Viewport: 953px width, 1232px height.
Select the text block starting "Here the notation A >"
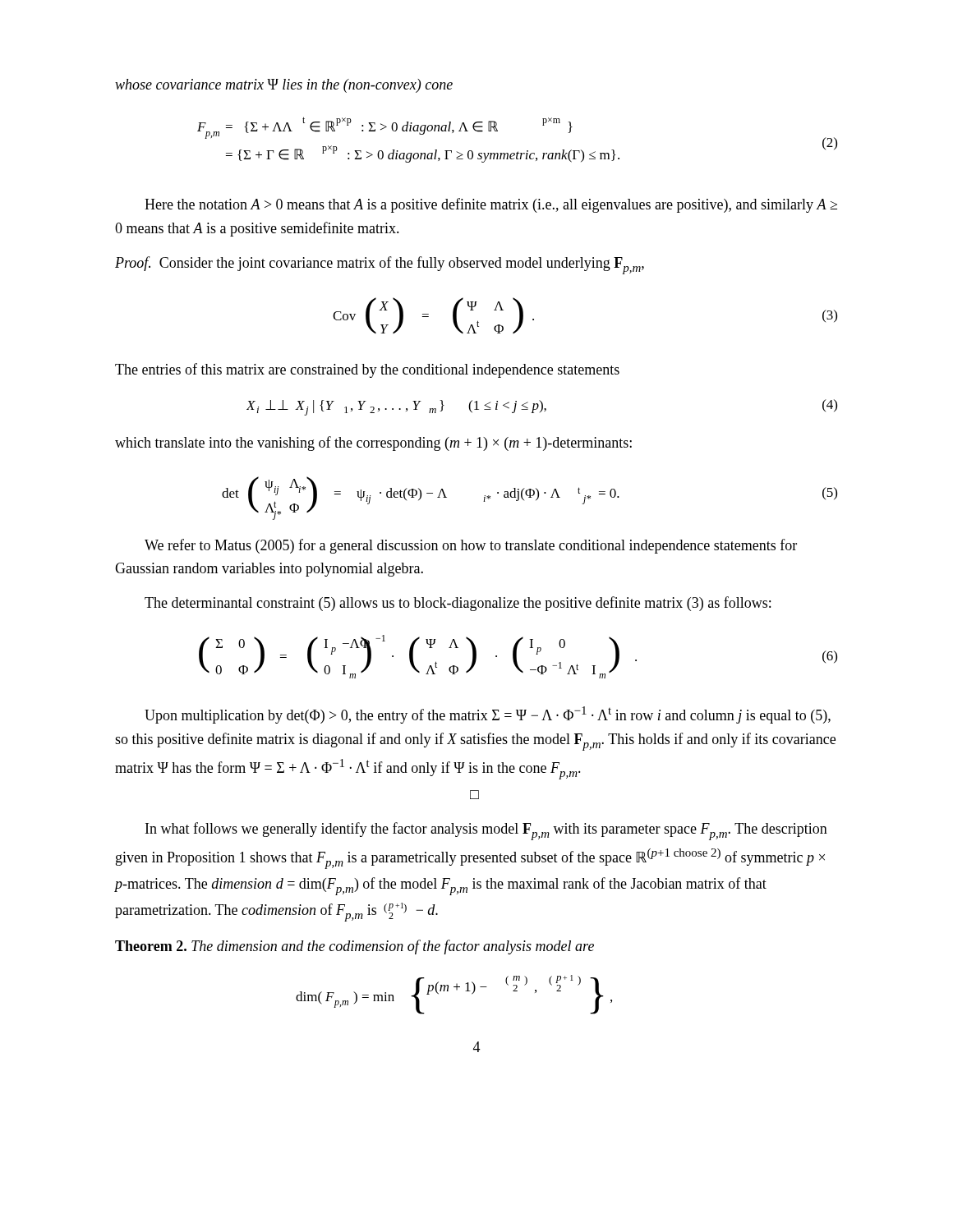point(476,217)
